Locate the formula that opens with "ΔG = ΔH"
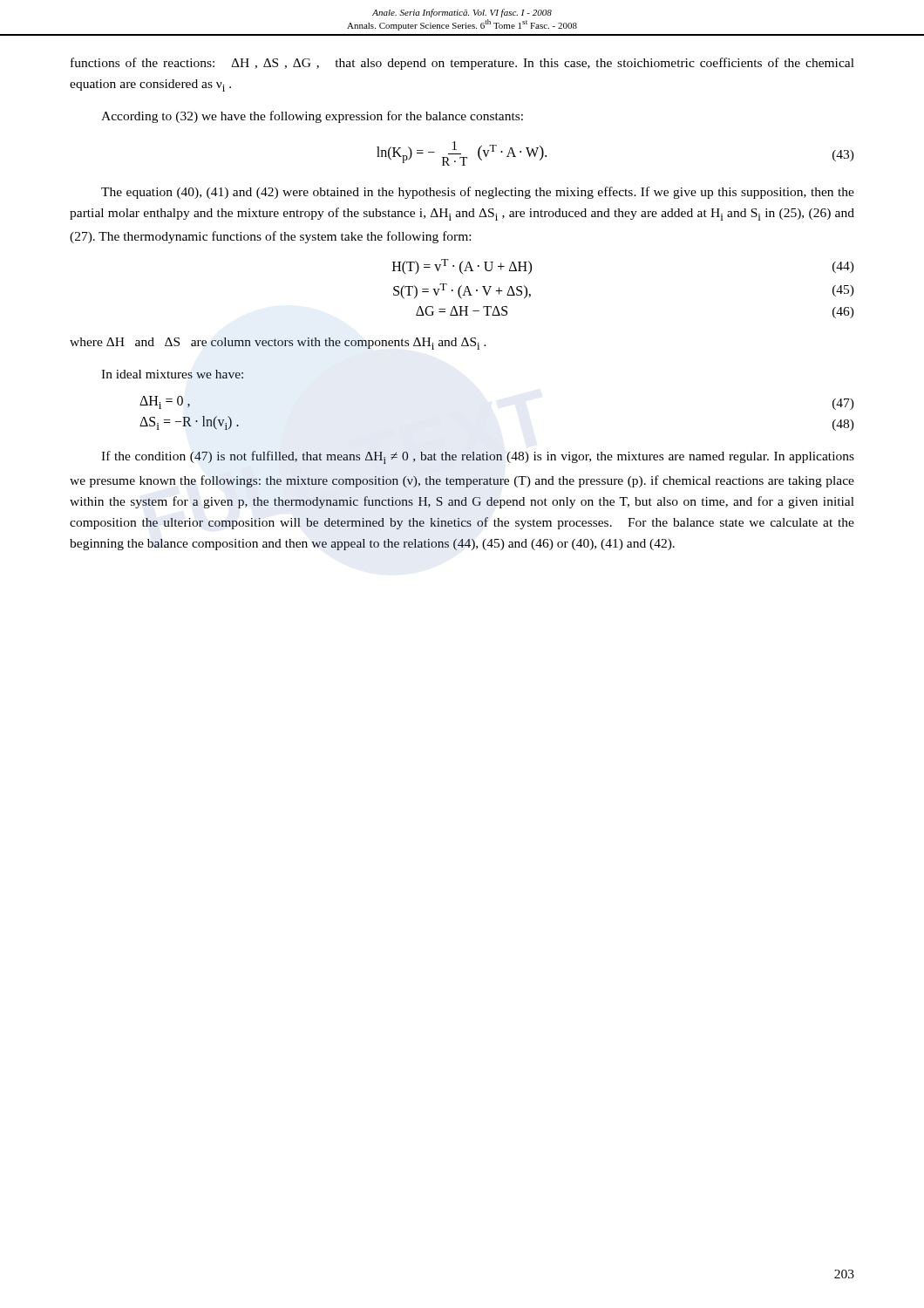The width and height of the screenshot is (924, 1308). pyautogui.click(x=461, y=312)
